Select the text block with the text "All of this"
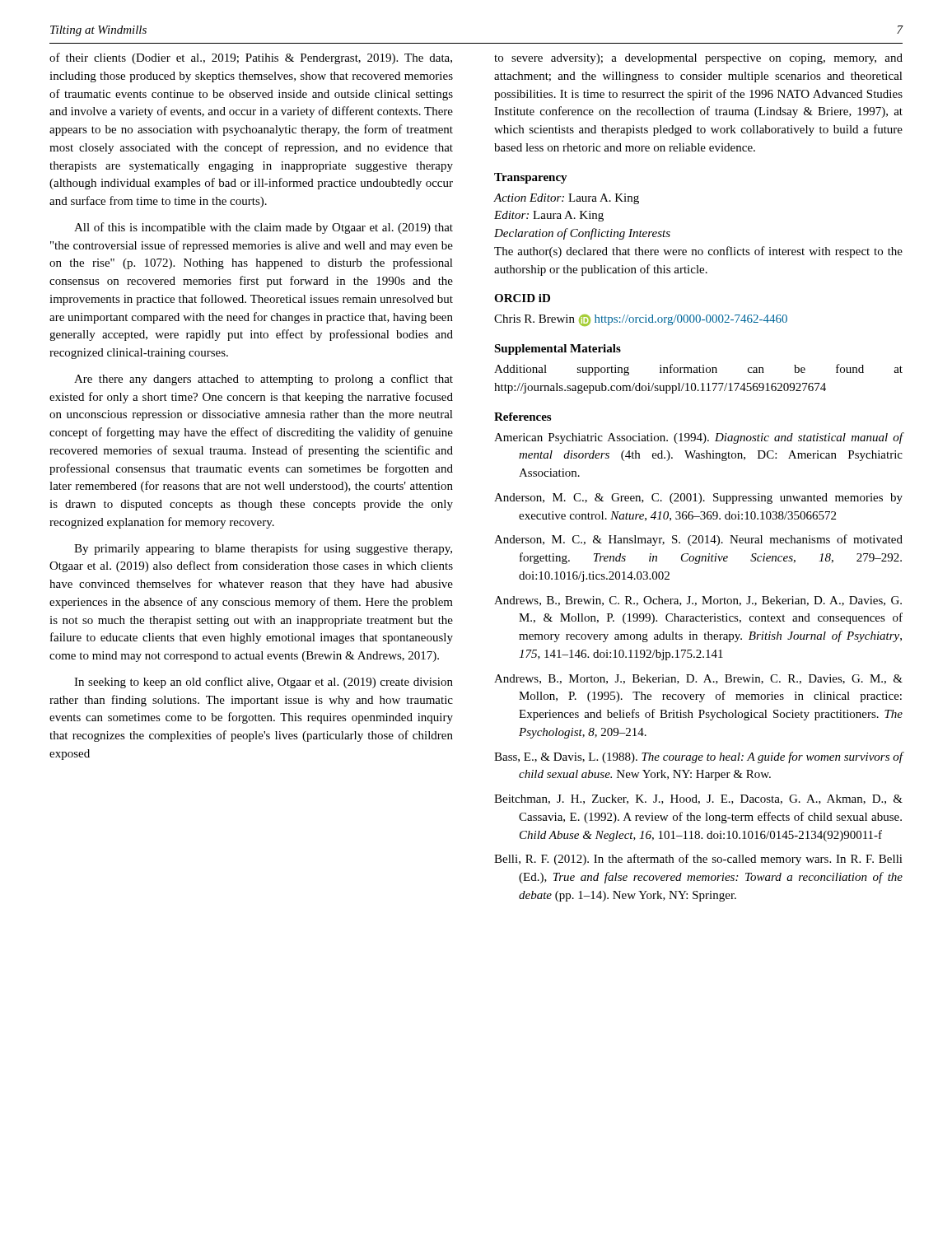Viewport: 952px width, 1235px height. [251, 290]
